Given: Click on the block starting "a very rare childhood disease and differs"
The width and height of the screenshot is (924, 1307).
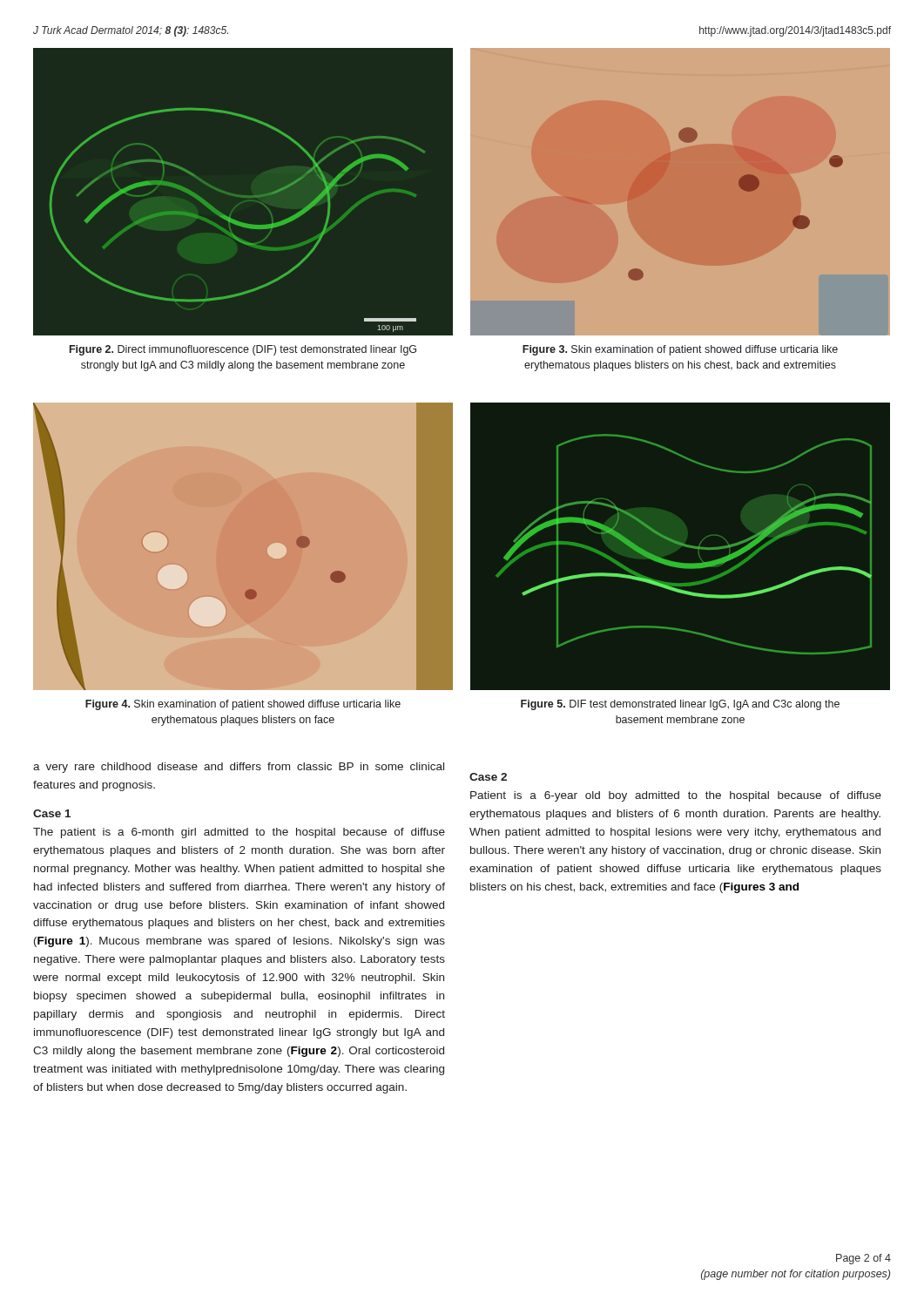Looking at the screenshot, I should coord(239,775).
